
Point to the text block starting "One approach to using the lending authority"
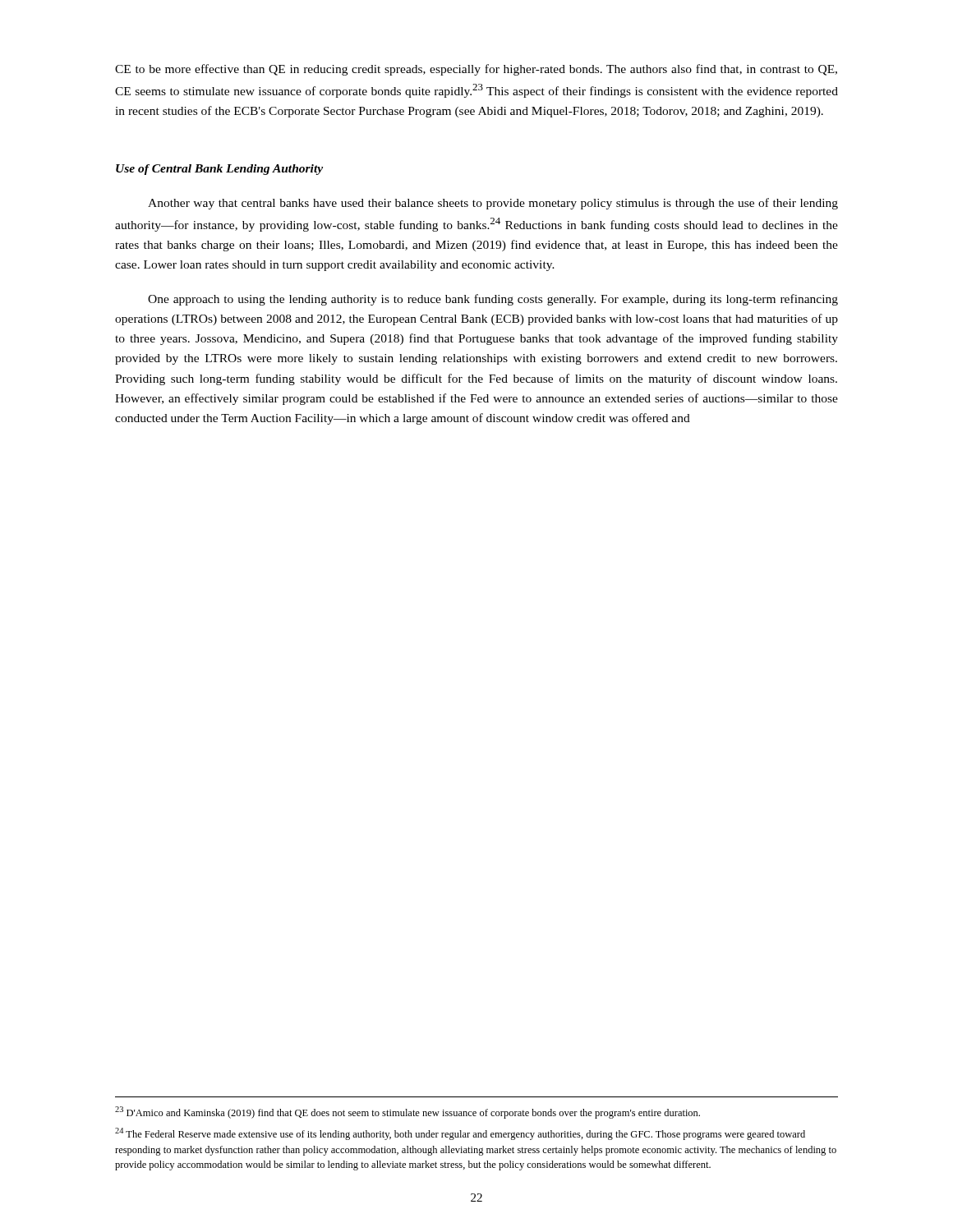coord(476,359)
